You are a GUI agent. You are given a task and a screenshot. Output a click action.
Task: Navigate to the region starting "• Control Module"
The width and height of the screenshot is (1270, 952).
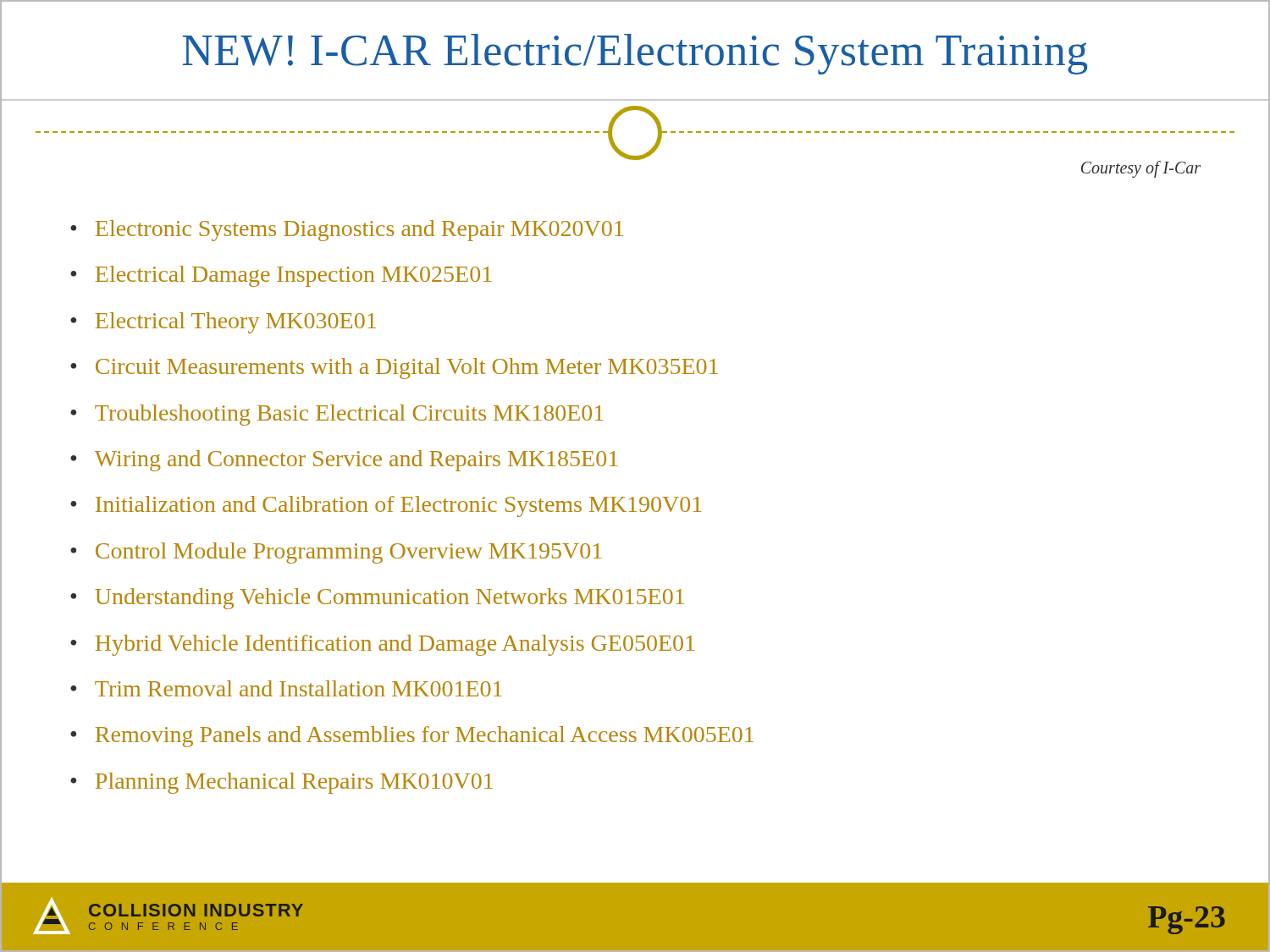pyautogui.click(x=336, y=551)
